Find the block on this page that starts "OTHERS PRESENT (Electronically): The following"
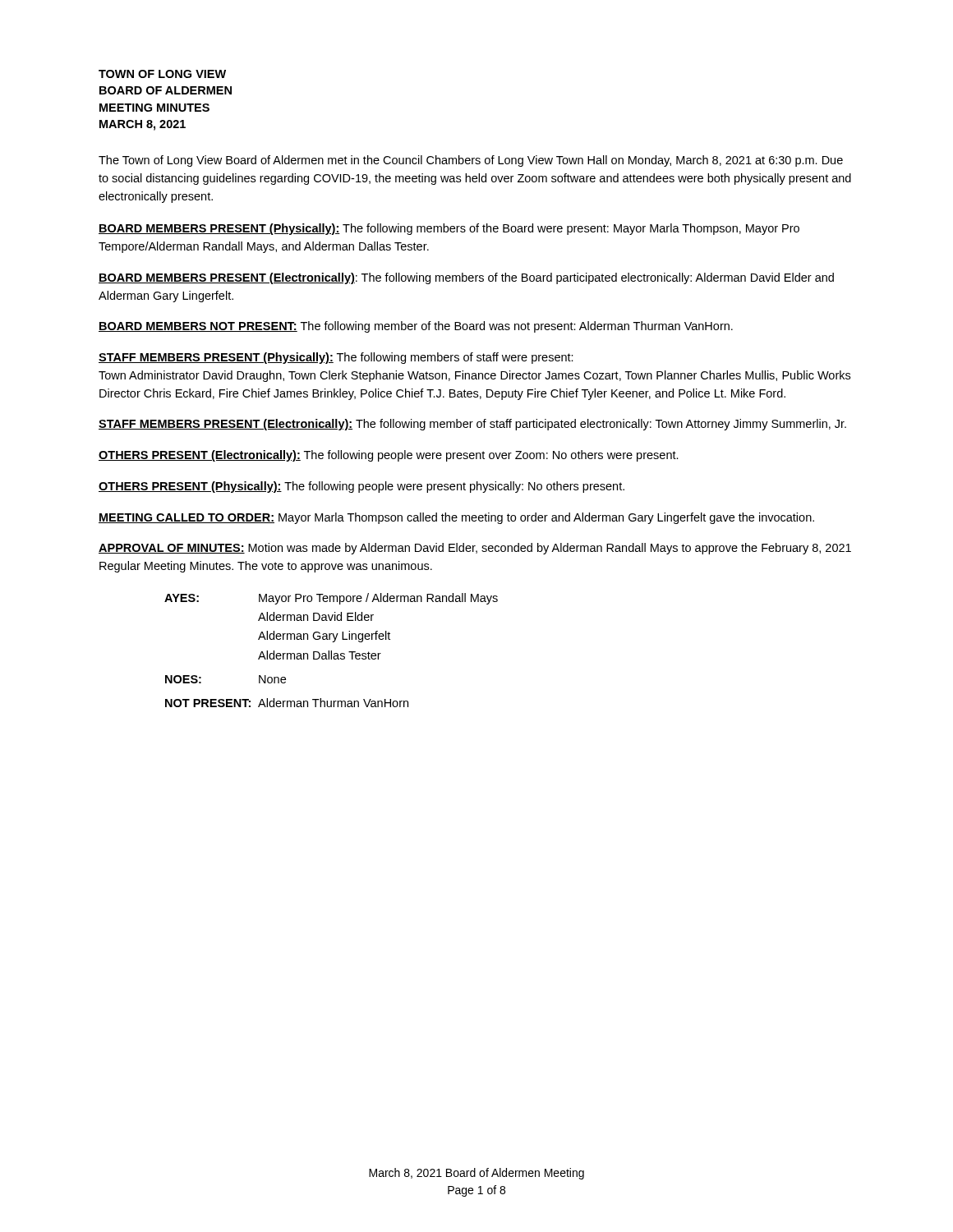 (x=389, y=455)
